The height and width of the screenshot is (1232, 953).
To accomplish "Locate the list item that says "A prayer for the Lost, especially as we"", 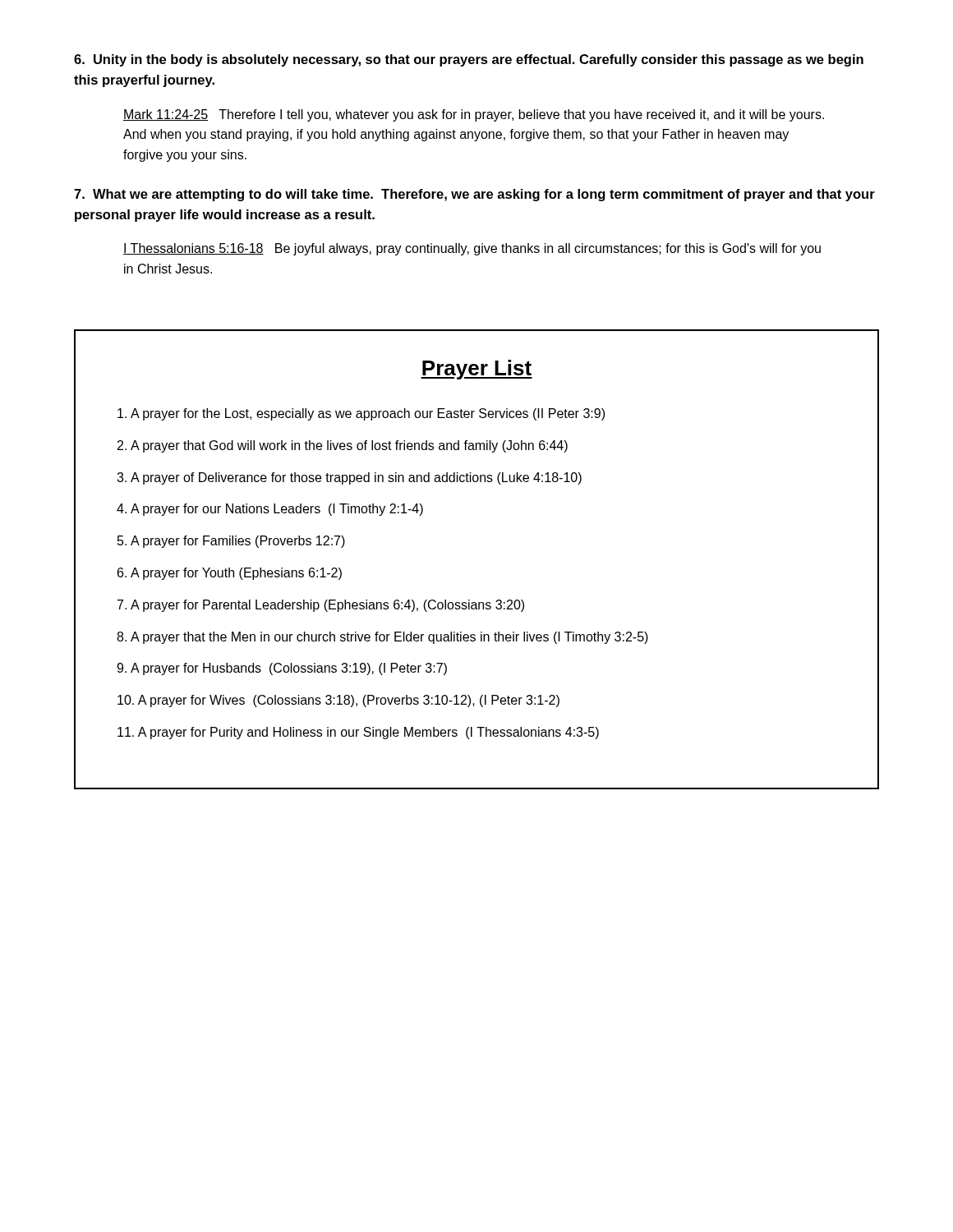I will coord(361,414).
